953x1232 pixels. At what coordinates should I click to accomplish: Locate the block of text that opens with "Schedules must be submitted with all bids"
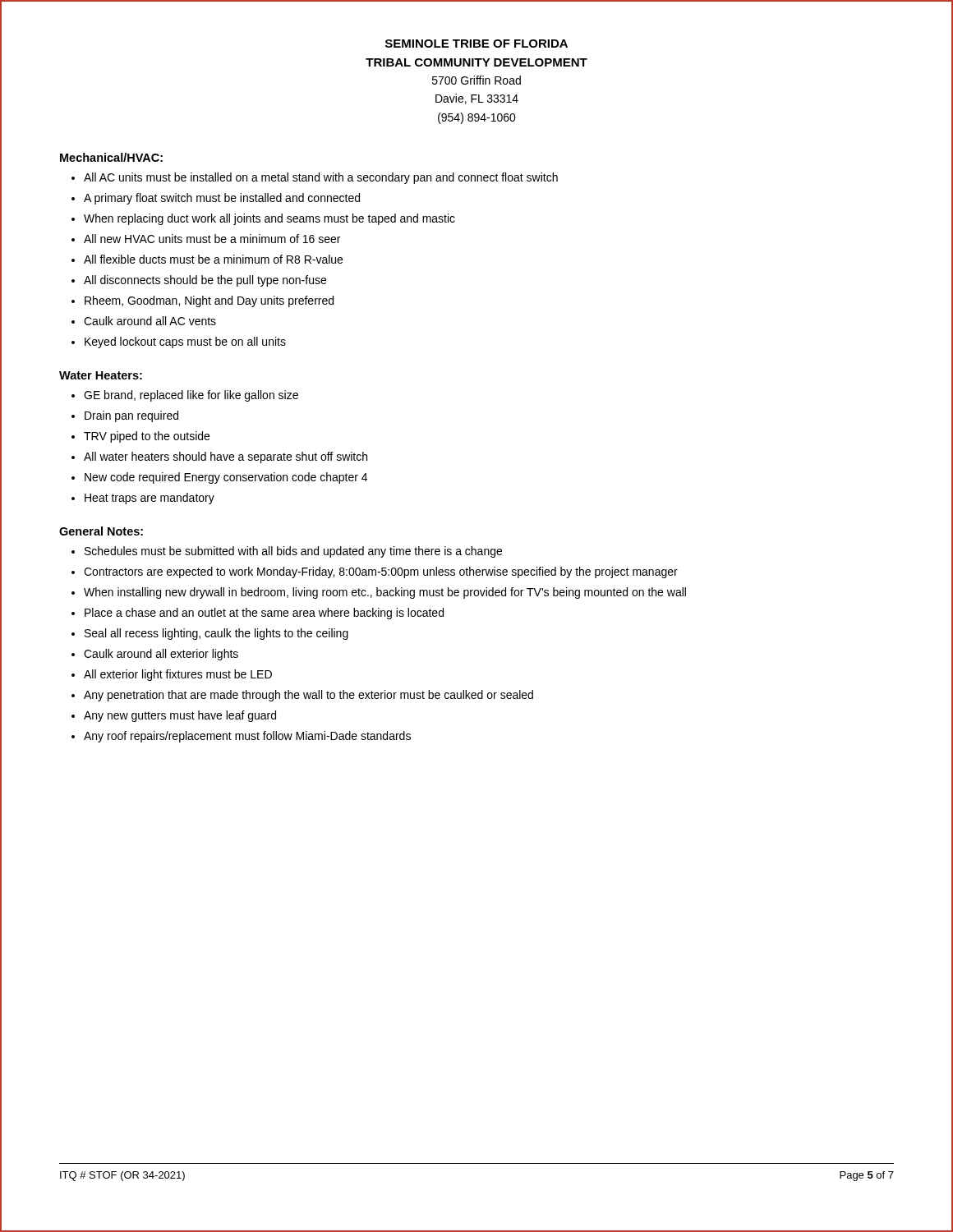(293, 551)
